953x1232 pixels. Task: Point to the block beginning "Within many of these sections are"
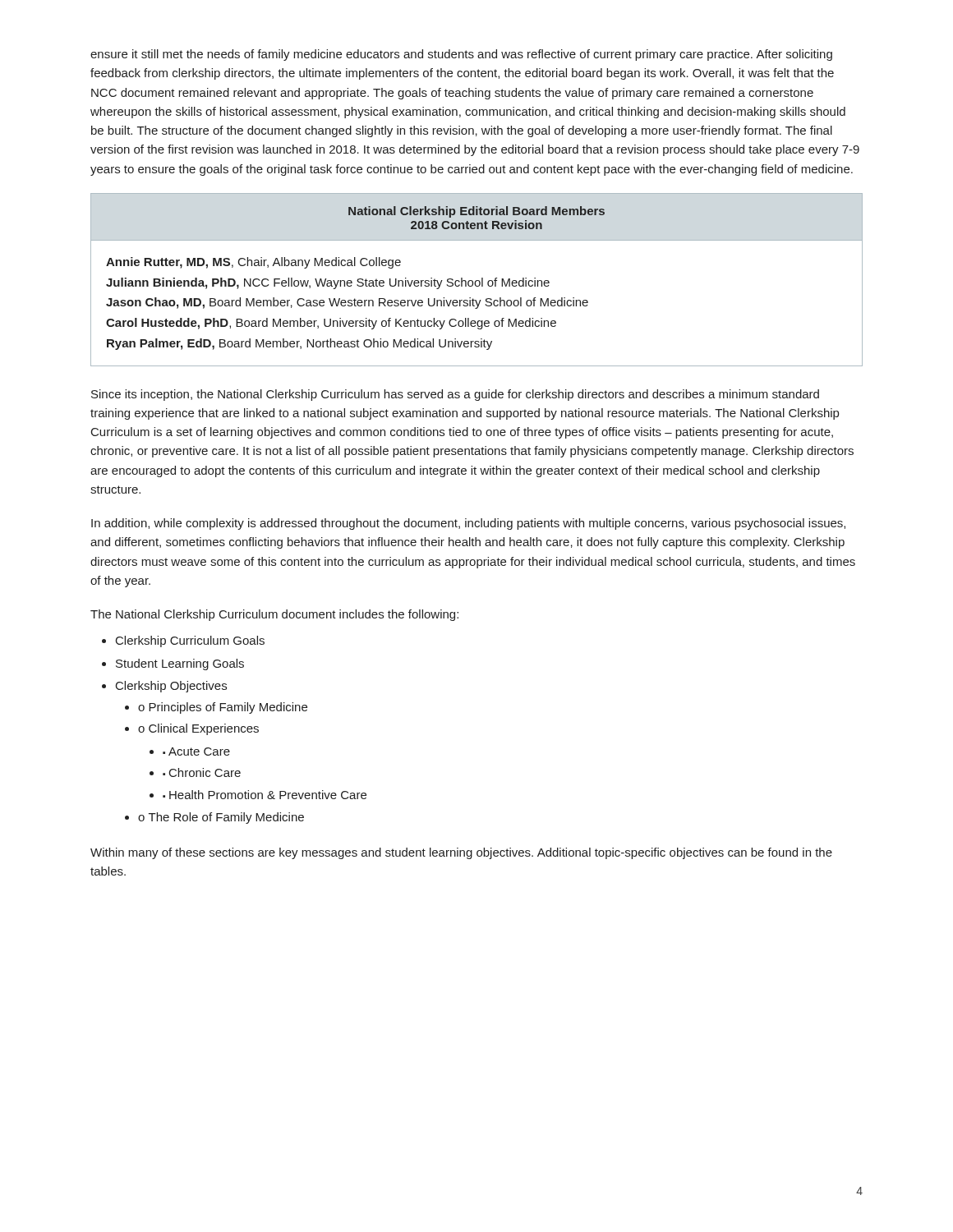tap(461, 861)
